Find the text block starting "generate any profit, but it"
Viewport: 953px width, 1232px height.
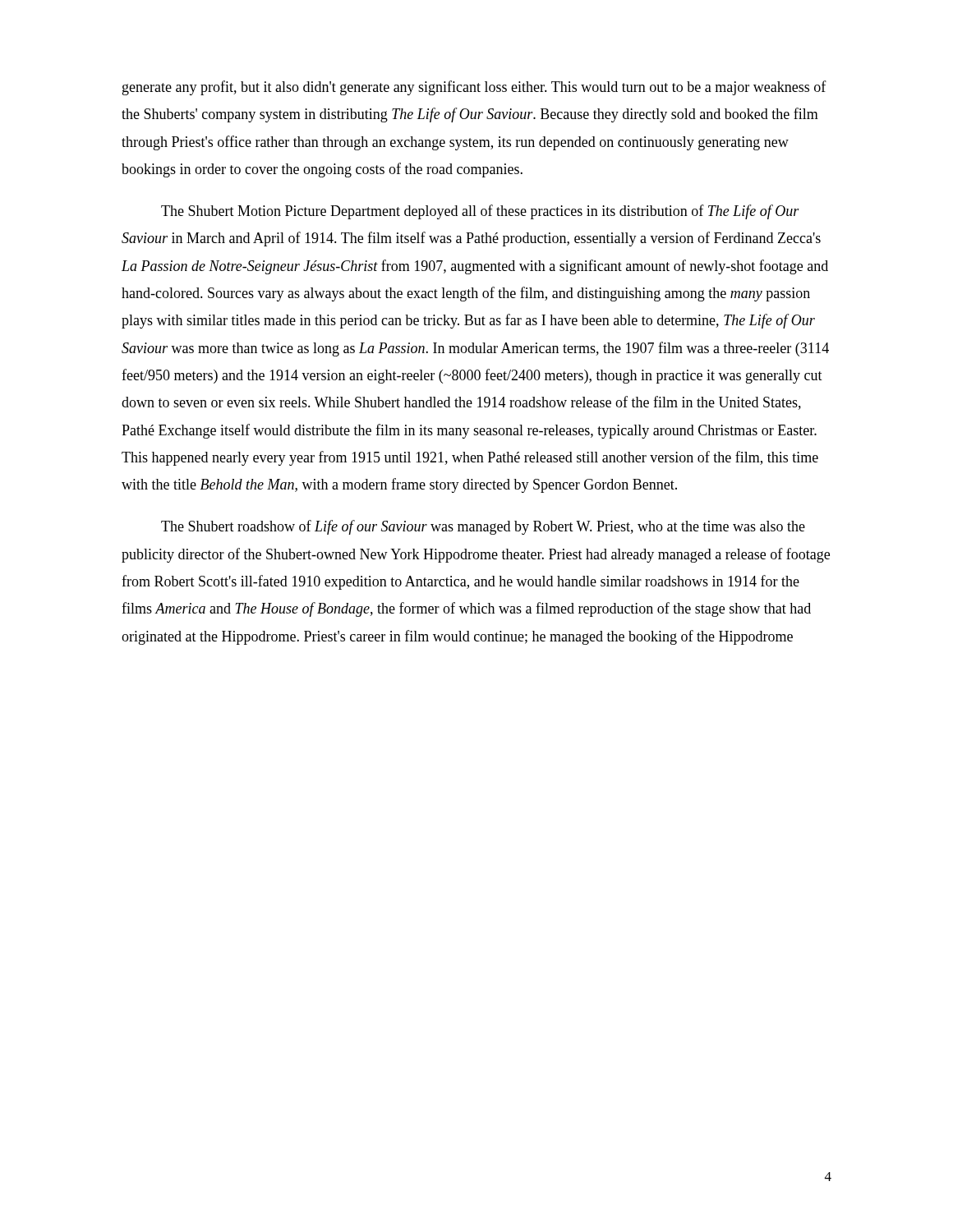coord(476,129)
